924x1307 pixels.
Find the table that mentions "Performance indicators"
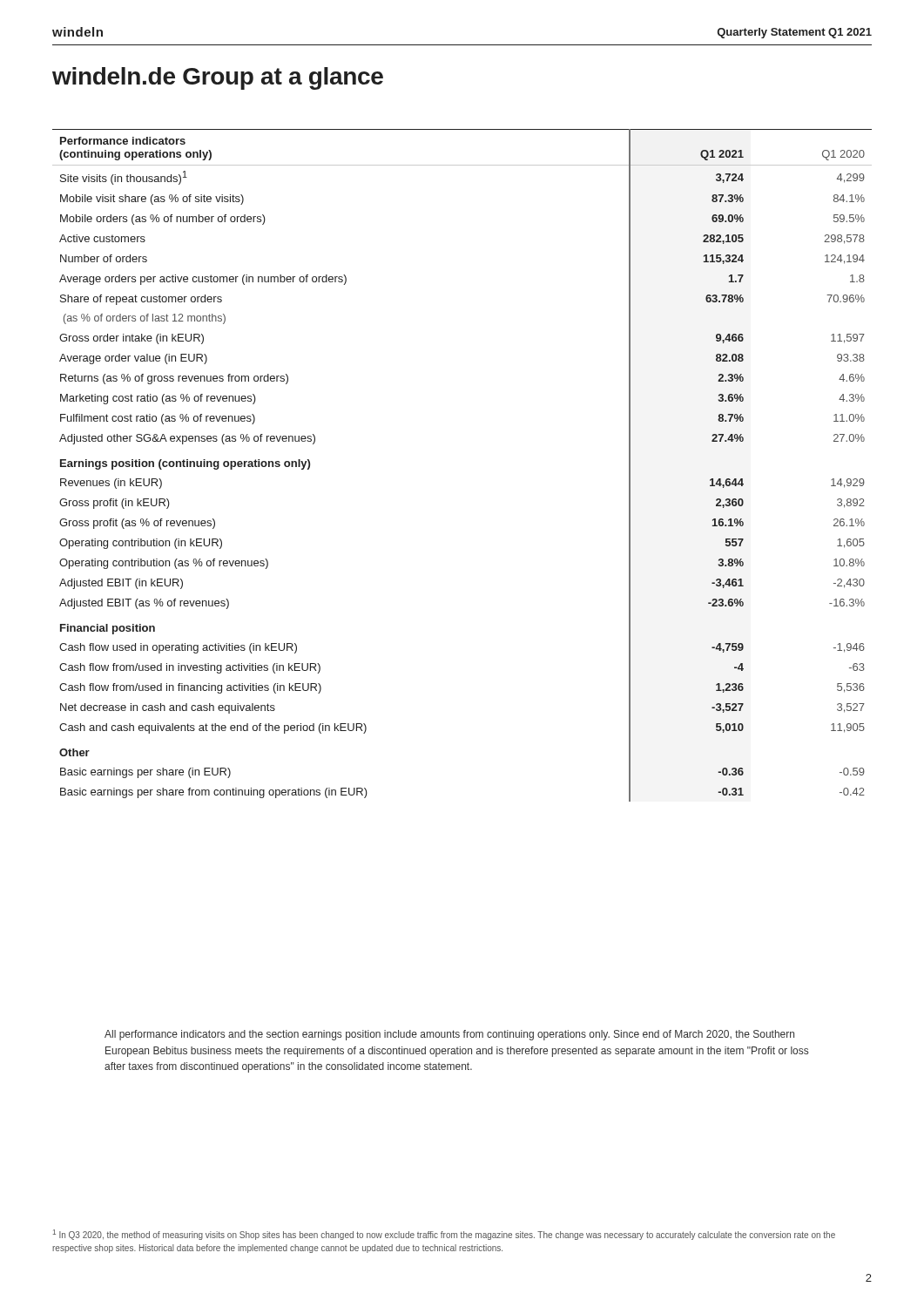pos(462,465)
